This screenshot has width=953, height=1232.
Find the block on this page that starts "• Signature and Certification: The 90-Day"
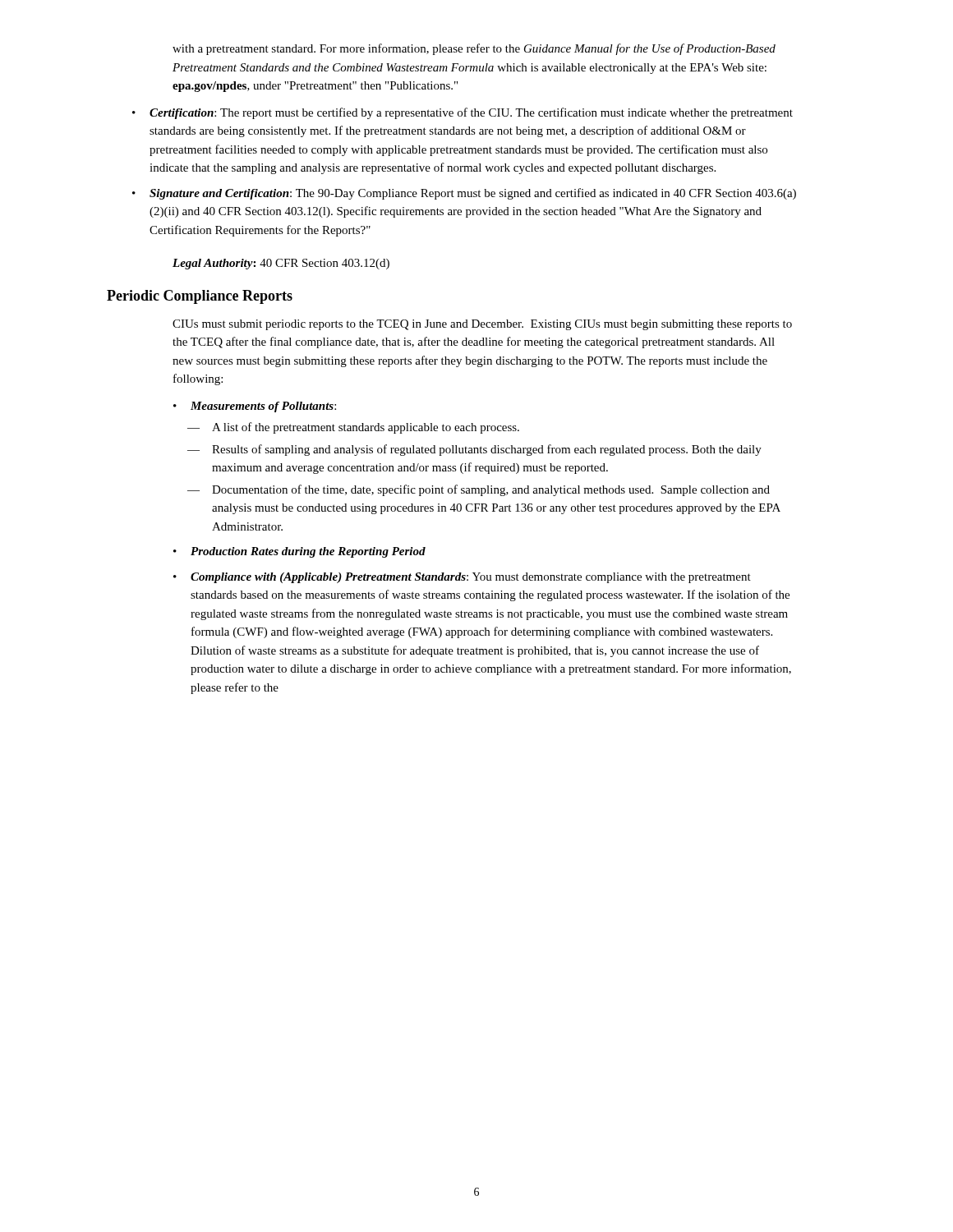(464, 211)
